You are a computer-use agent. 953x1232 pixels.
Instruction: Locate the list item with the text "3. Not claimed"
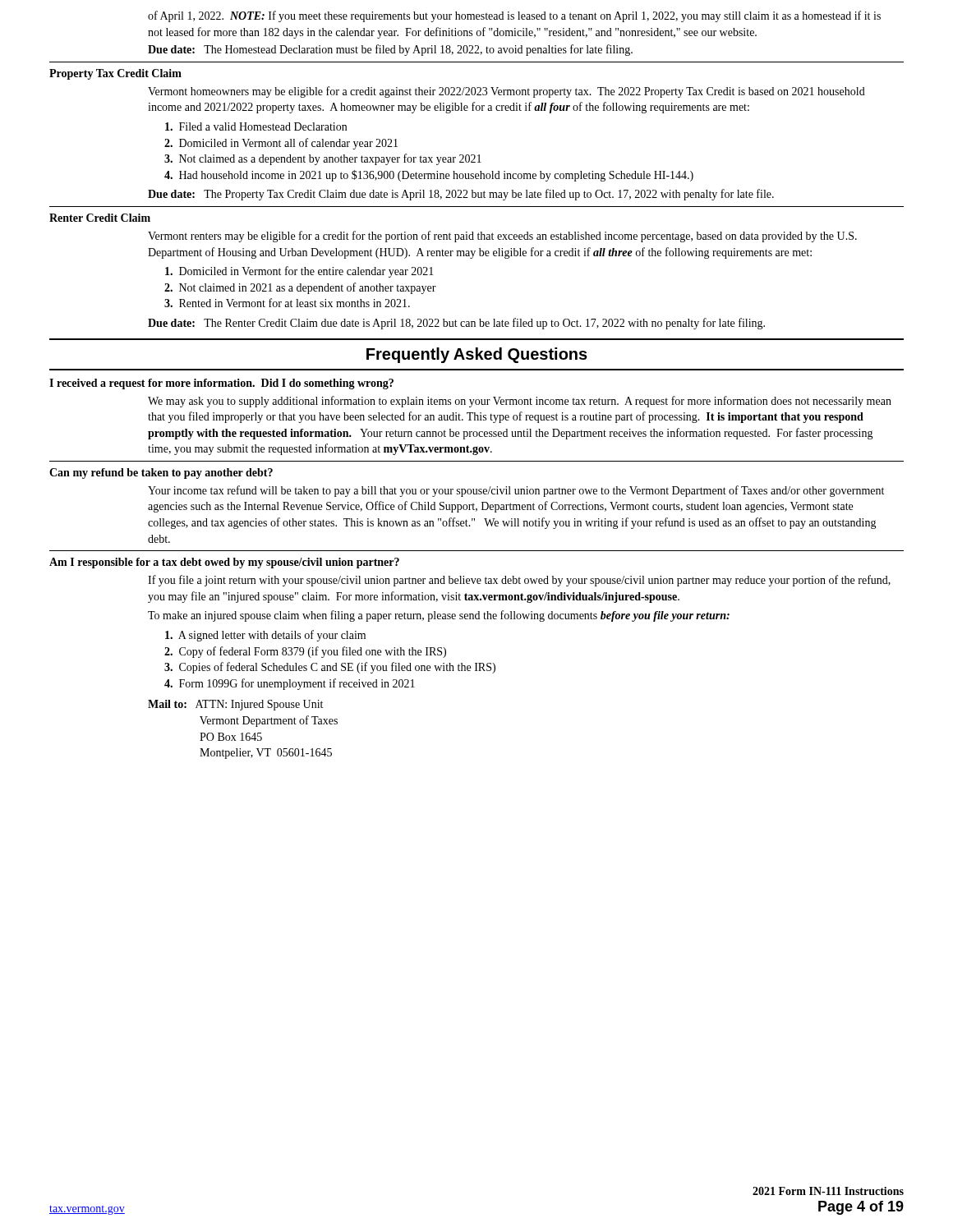pyautogui.click(x=323, y=159)
